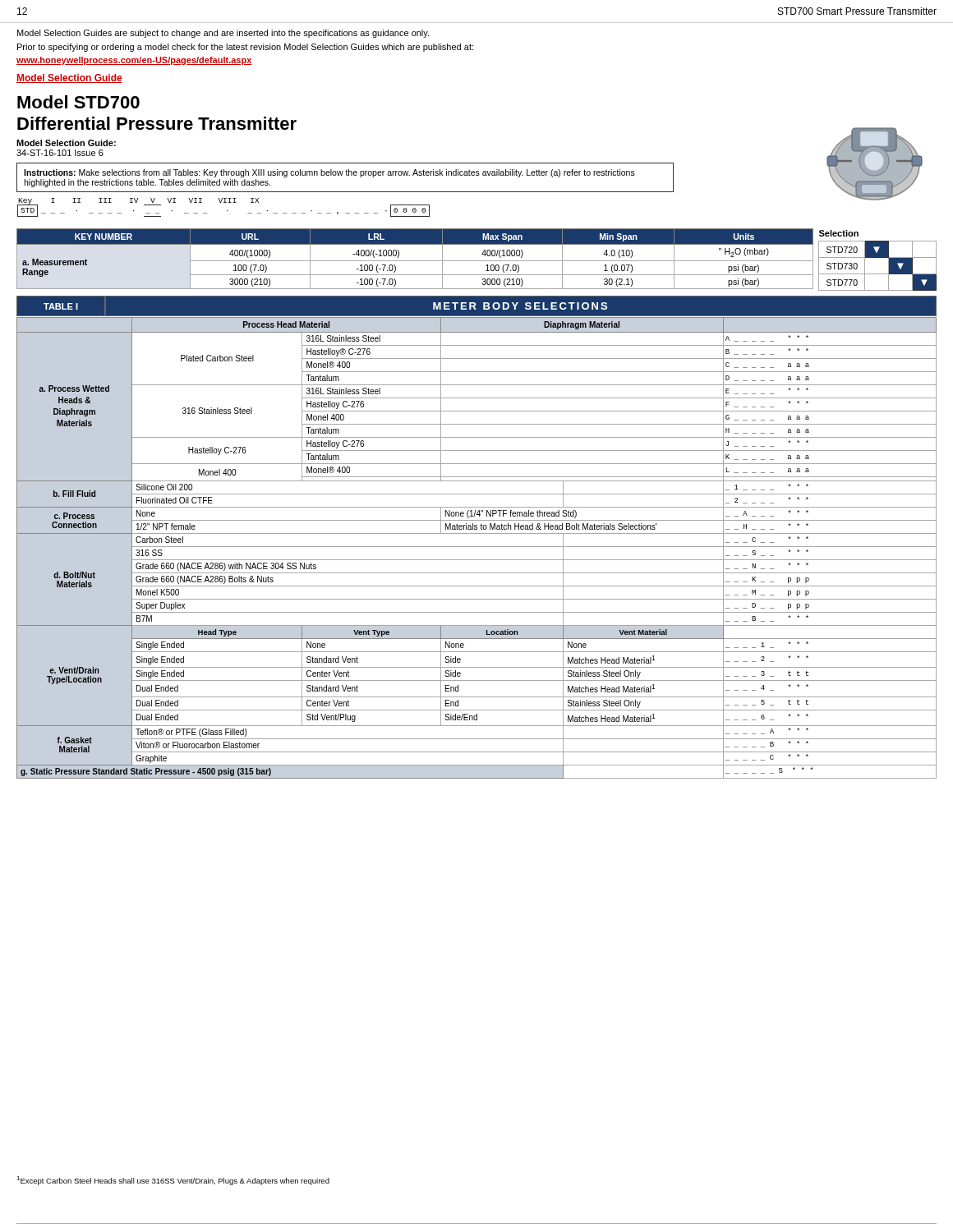The image size is (953, 1232).
Task: Find the photo
Action: (875, 159)
